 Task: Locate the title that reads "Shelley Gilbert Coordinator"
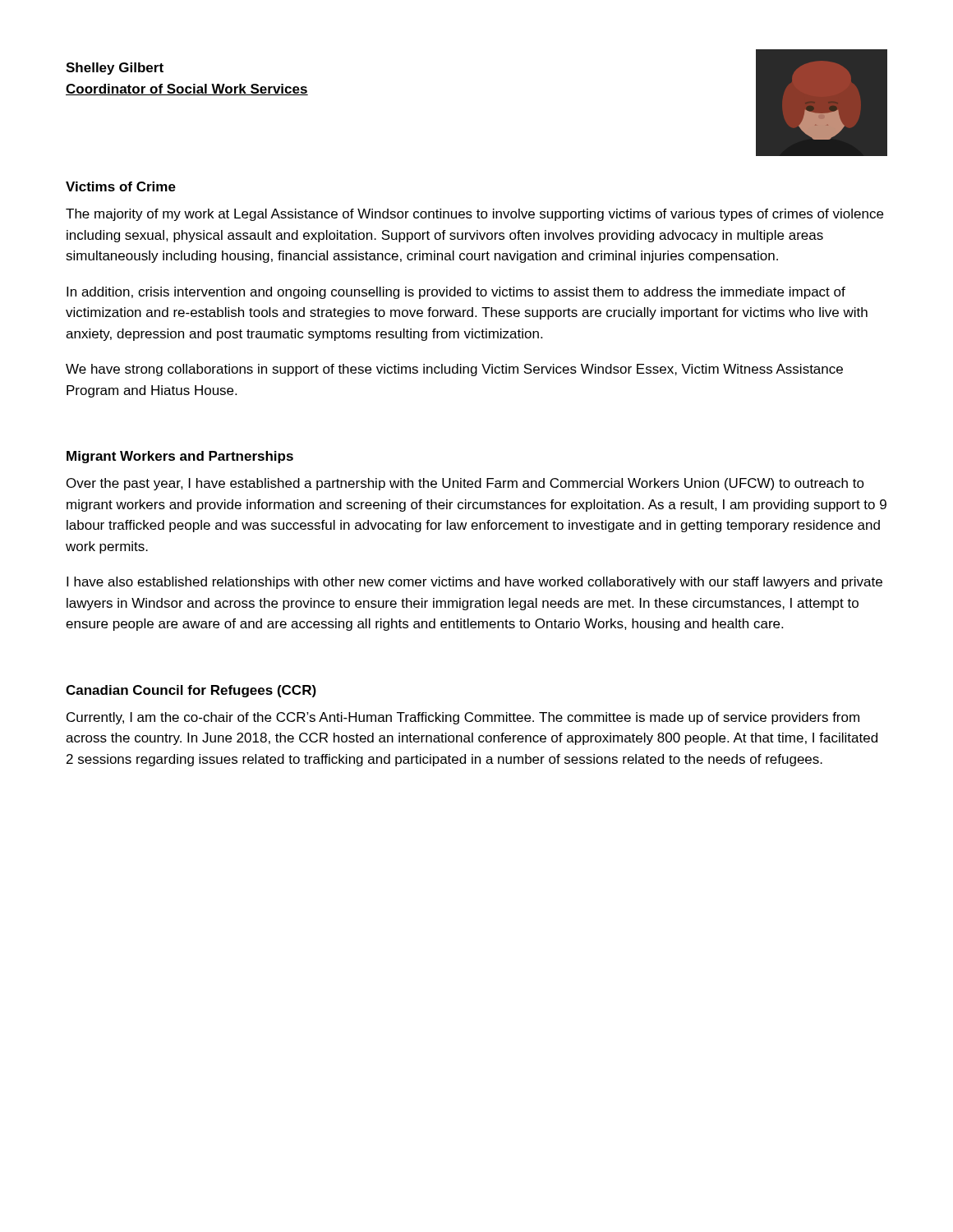pyautogui.click(x=187, y=78)
